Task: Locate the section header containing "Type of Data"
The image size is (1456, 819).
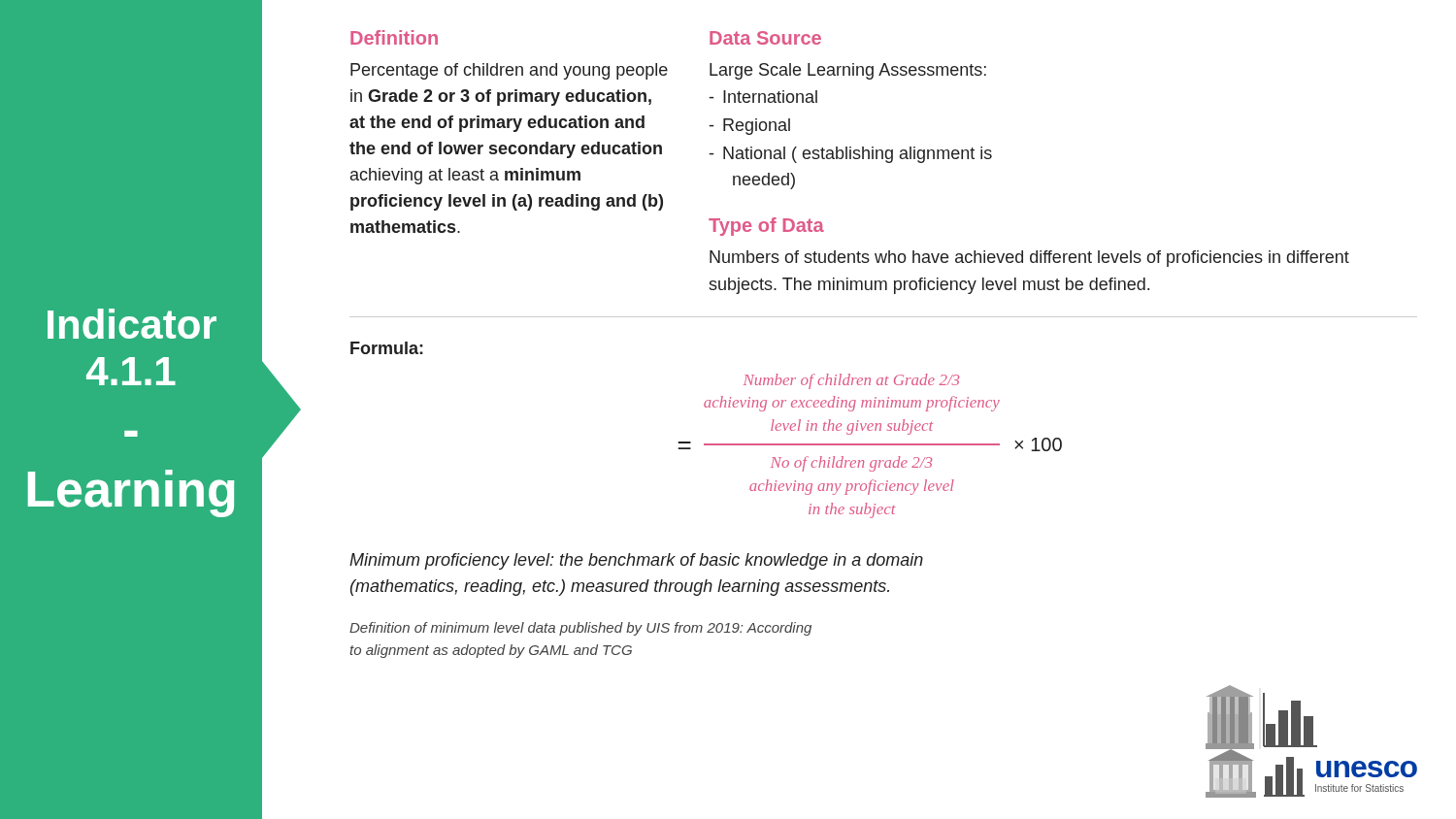Action: (x=766, y=225)
